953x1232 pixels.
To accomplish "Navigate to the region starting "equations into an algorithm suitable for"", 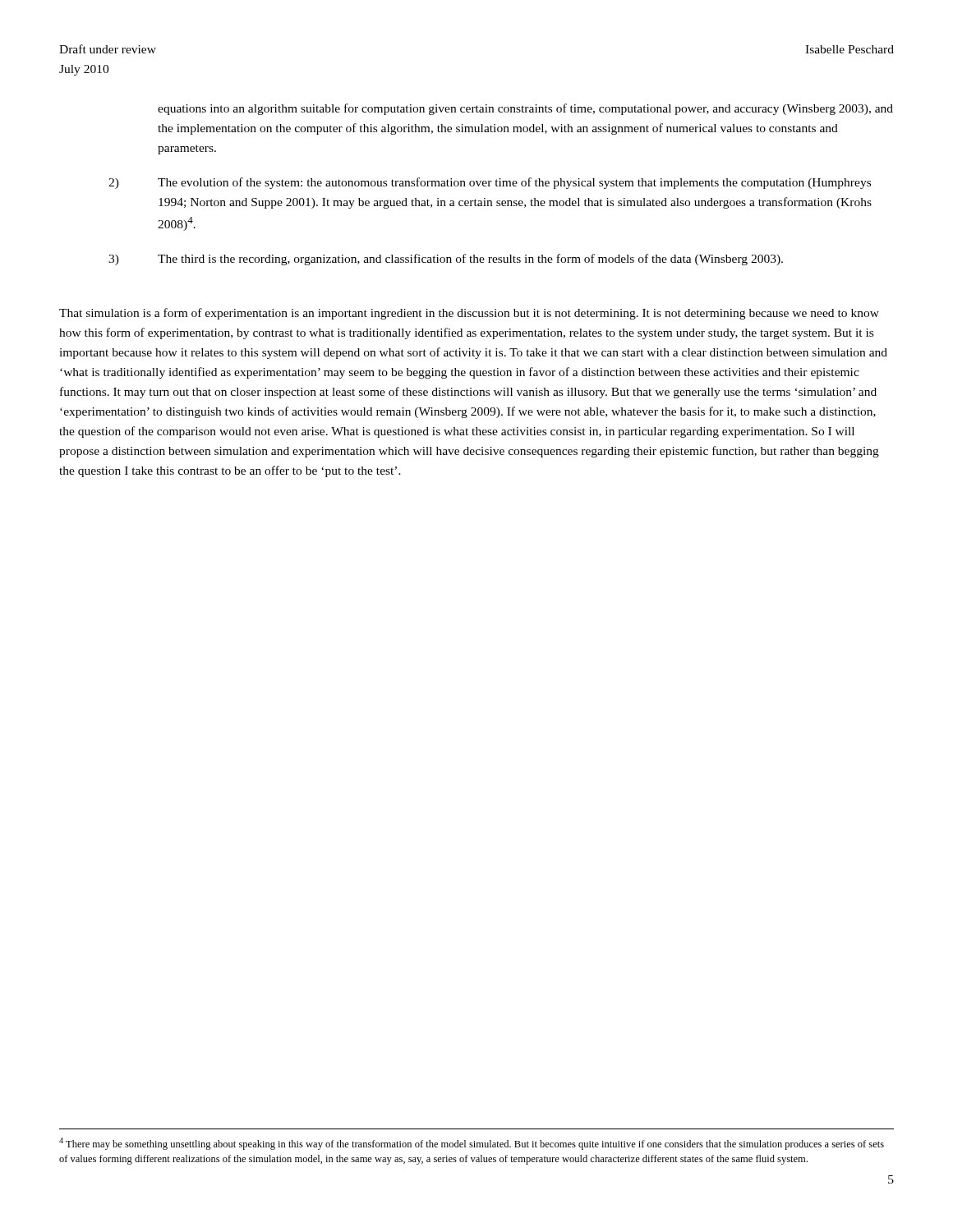I will [525, 128].
